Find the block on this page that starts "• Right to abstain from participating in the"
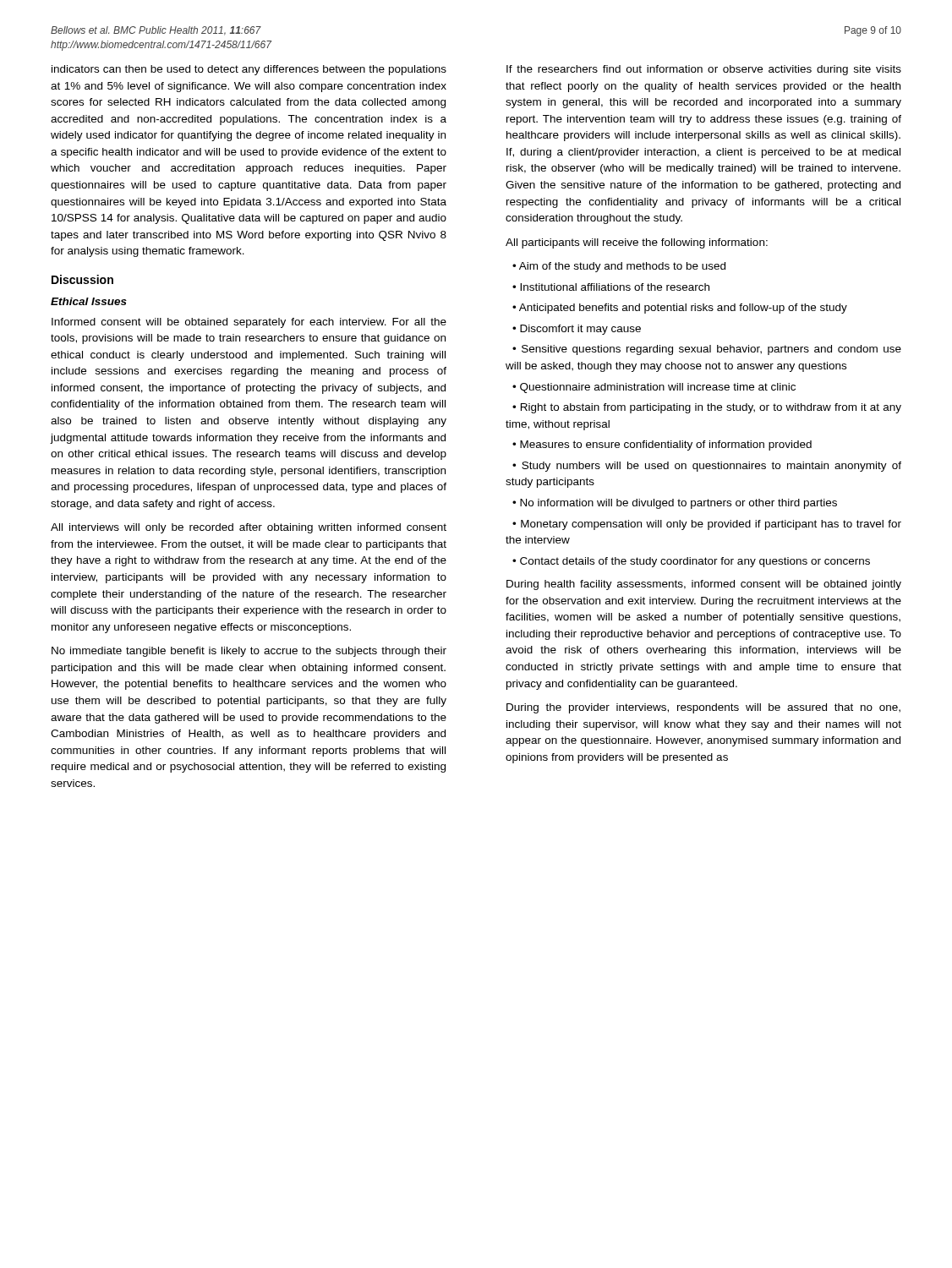This screenshot has height=1268, width=952. click(x=703, y=415)
